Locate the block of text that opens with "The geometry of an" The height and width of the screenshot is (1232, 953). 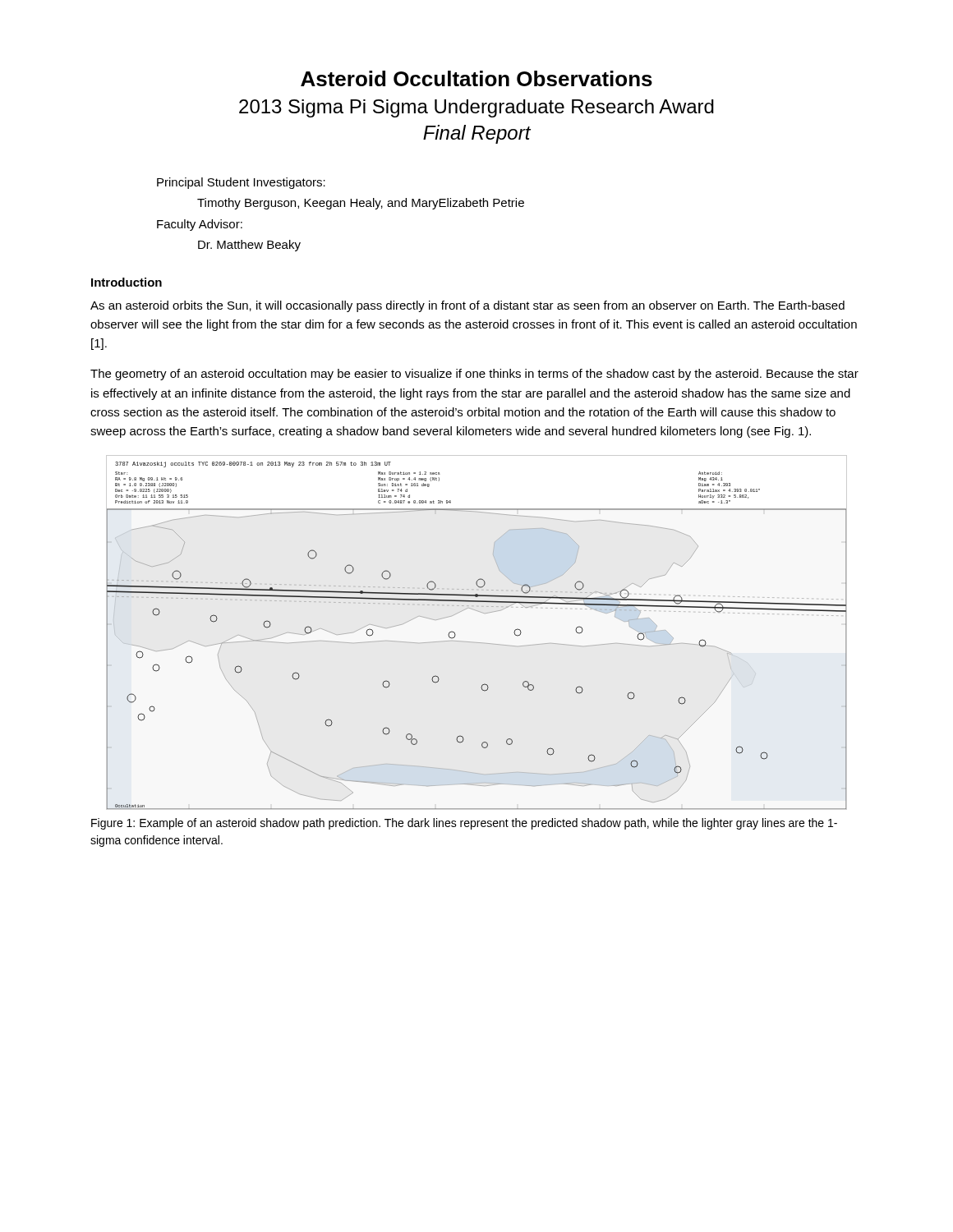[x=474, y=402]
